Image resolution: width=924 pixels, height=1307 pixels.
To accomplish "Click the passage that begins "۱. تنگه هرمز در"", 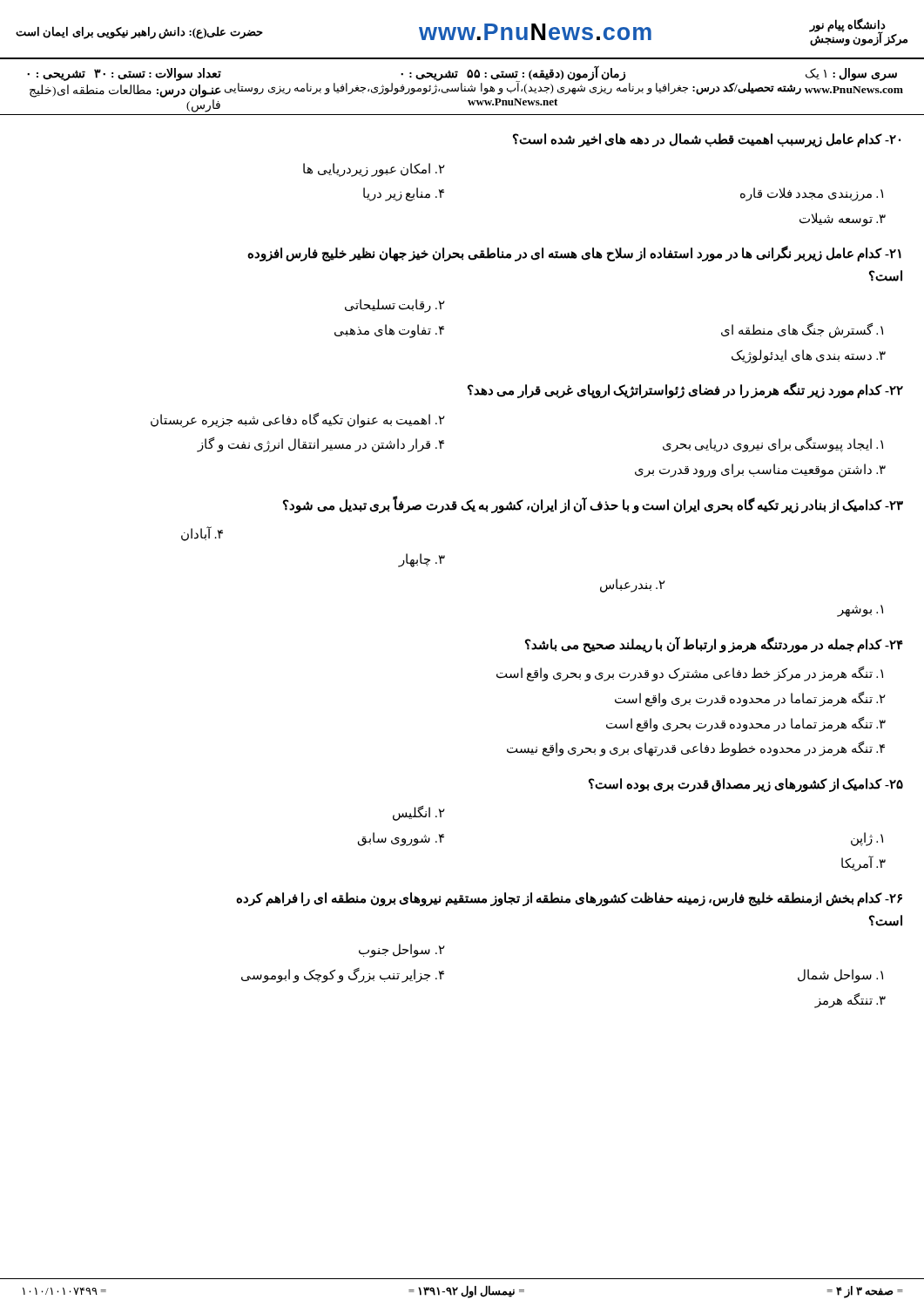I will click(x=690, y=674).
